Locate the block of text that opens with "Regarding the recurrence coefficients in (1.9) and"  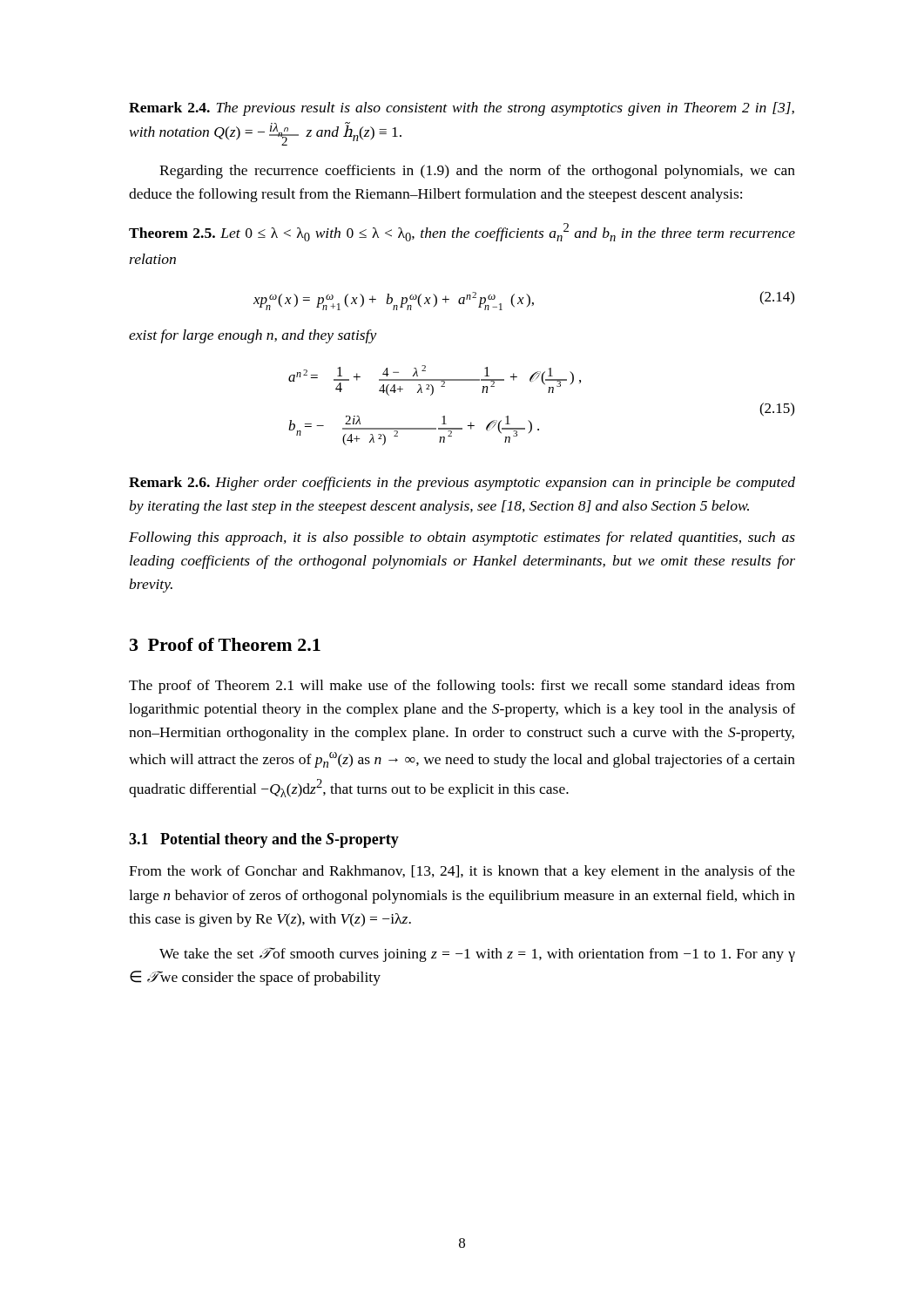tap(462, 182)
